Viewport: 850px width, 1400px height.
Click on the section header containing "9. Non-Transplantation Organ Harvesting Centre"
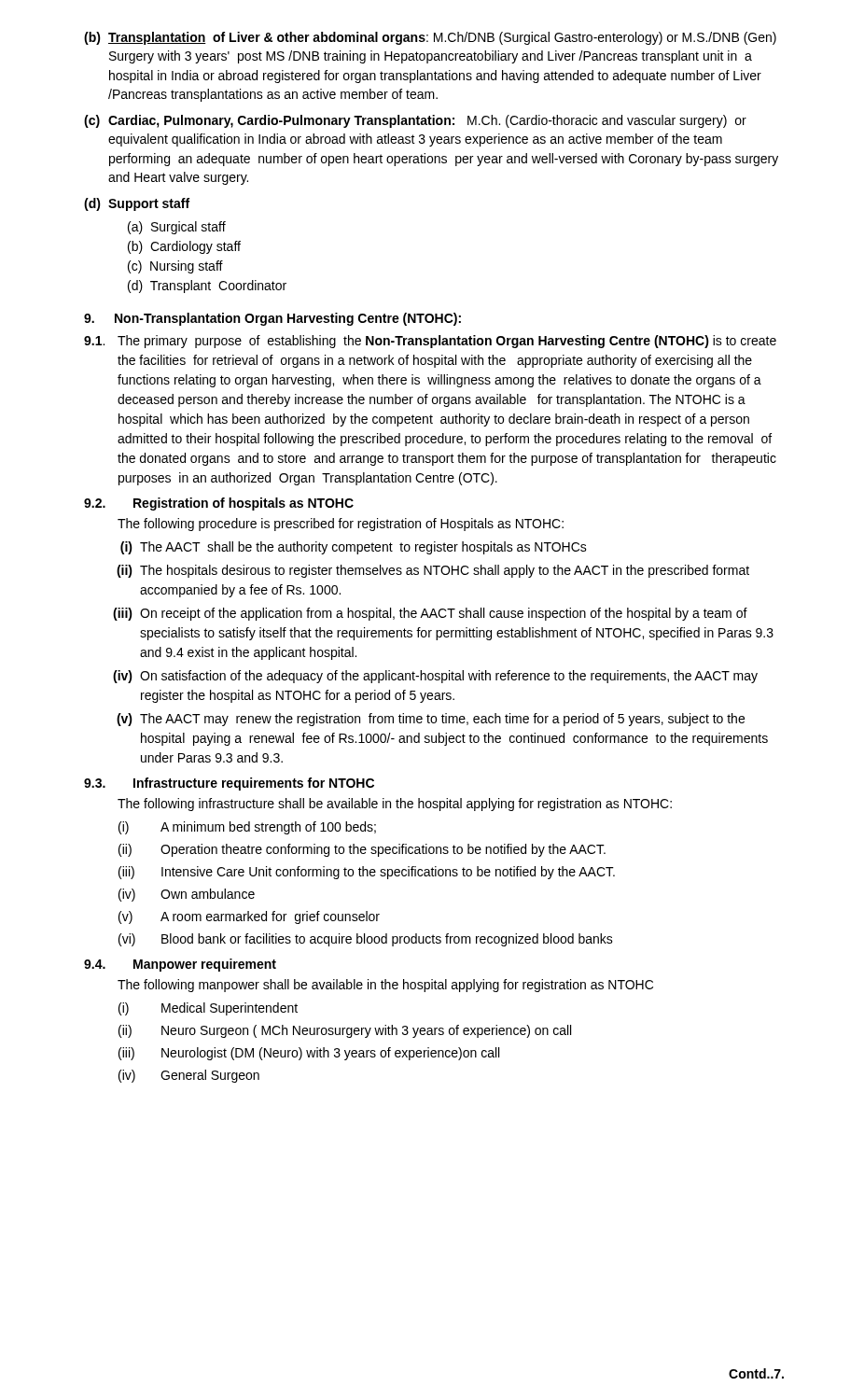273,318
